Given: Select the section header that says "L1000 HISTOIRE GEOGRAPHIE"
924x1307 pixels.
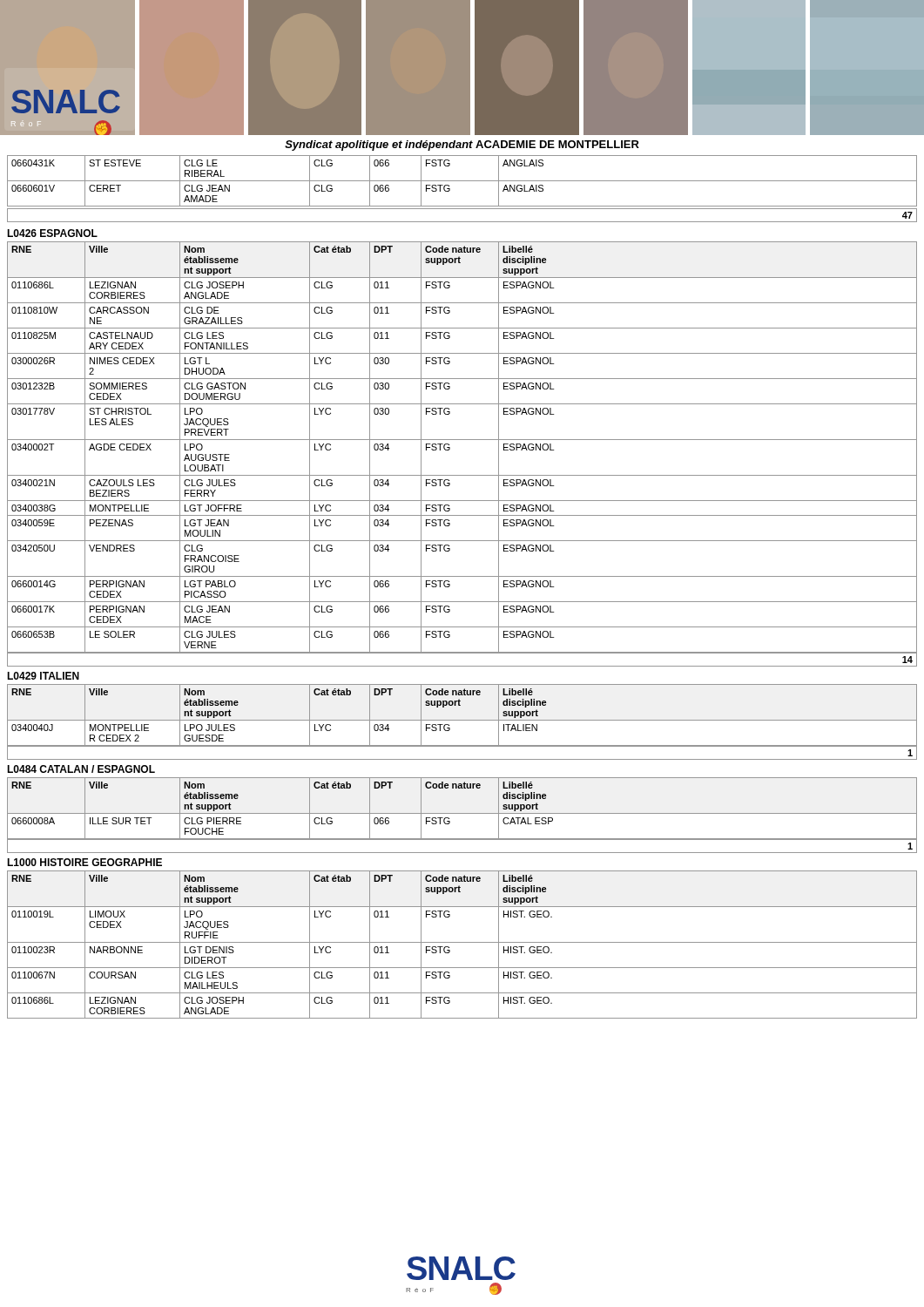Looking at the screenshot, I should tap(85, 863).
